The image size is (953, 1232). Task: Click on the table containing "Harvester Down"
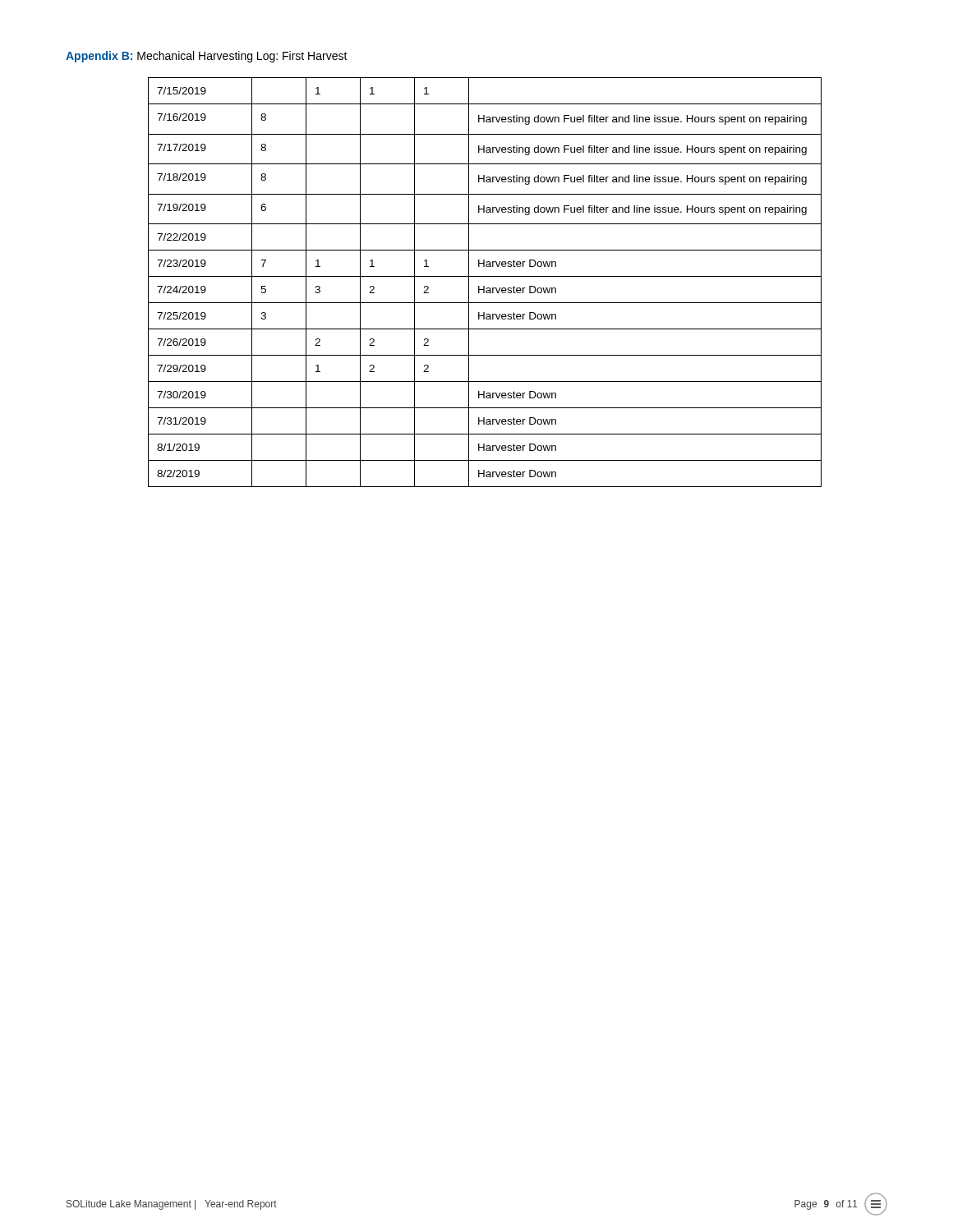point(476,282)
